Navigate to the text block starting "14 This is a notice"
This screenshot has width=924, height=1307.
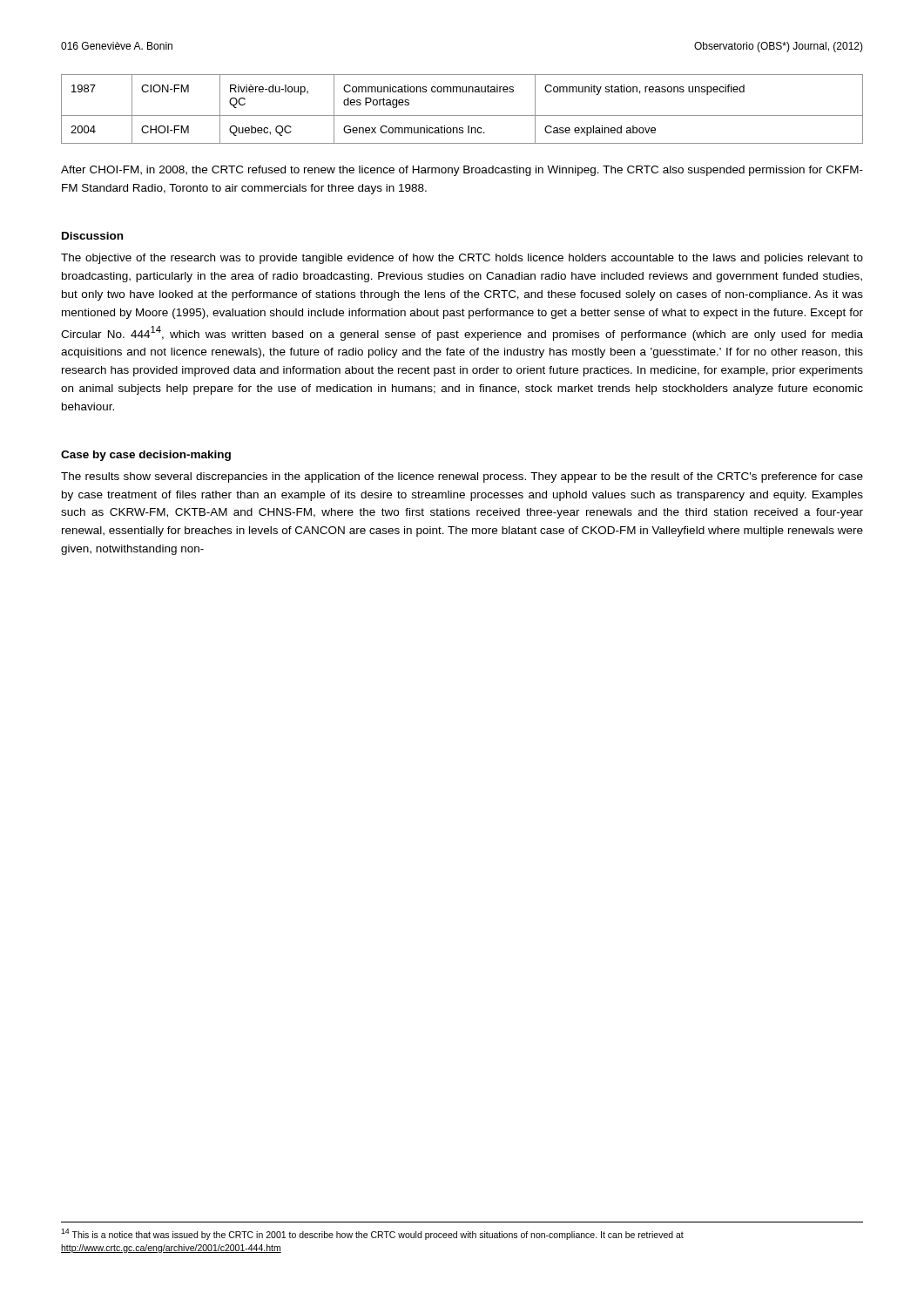372,1240
